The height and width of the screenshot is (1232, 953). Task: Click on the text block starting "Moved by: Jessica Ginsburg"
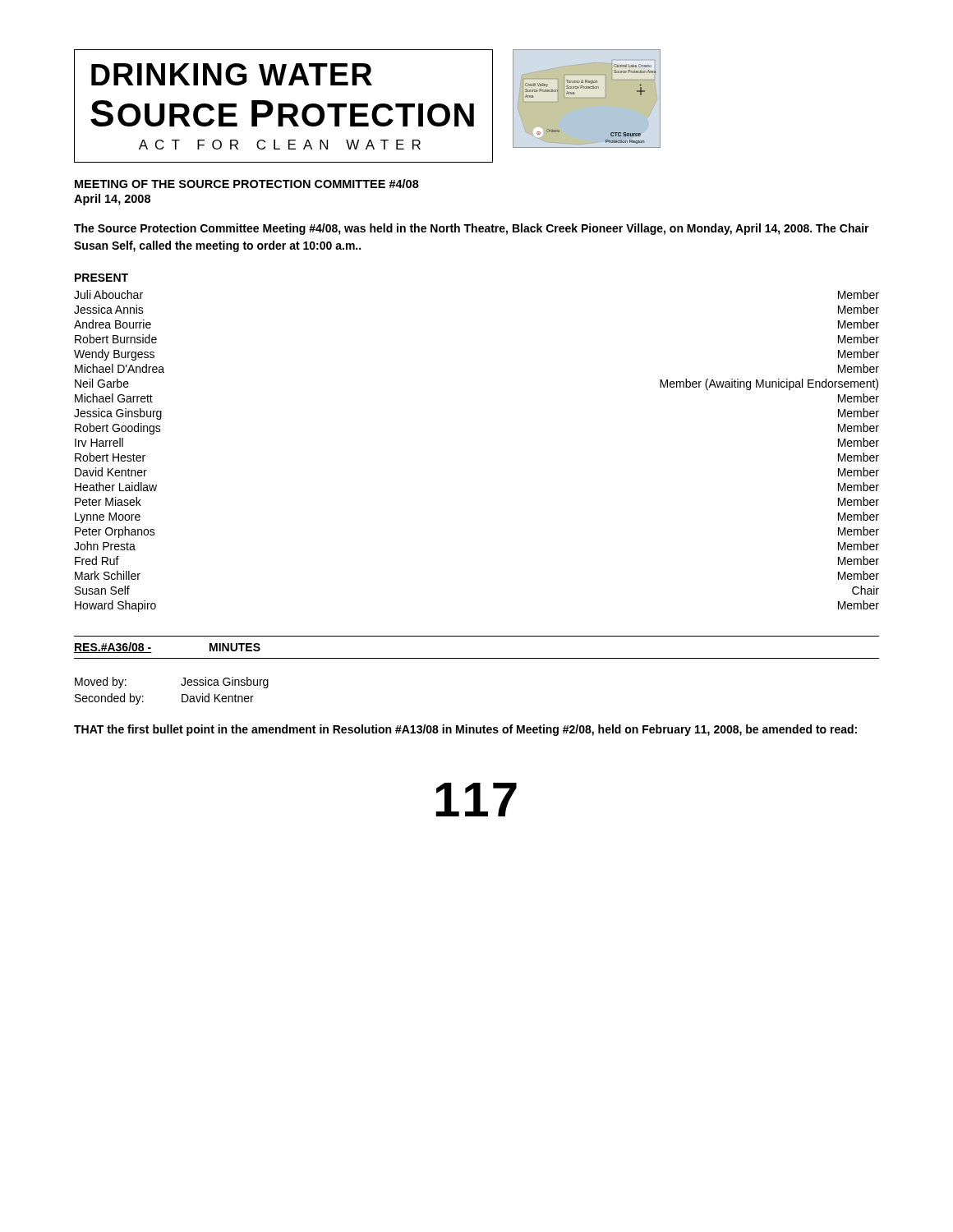pyautogui.click(x=104, y=681)
